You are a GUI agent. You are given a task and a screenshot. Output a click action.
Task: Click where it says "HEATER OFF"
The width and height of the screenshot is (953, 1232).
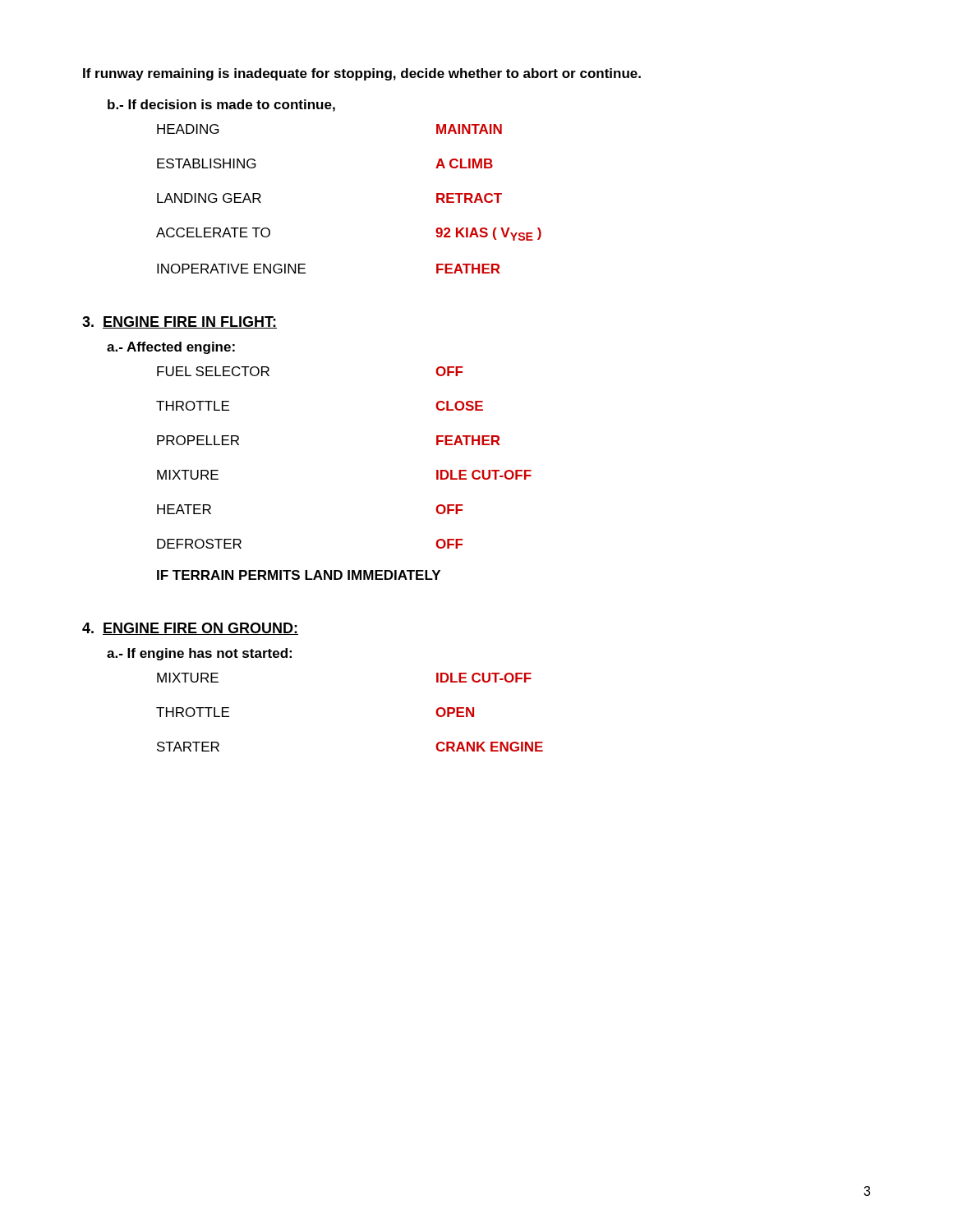click(179, 509)
